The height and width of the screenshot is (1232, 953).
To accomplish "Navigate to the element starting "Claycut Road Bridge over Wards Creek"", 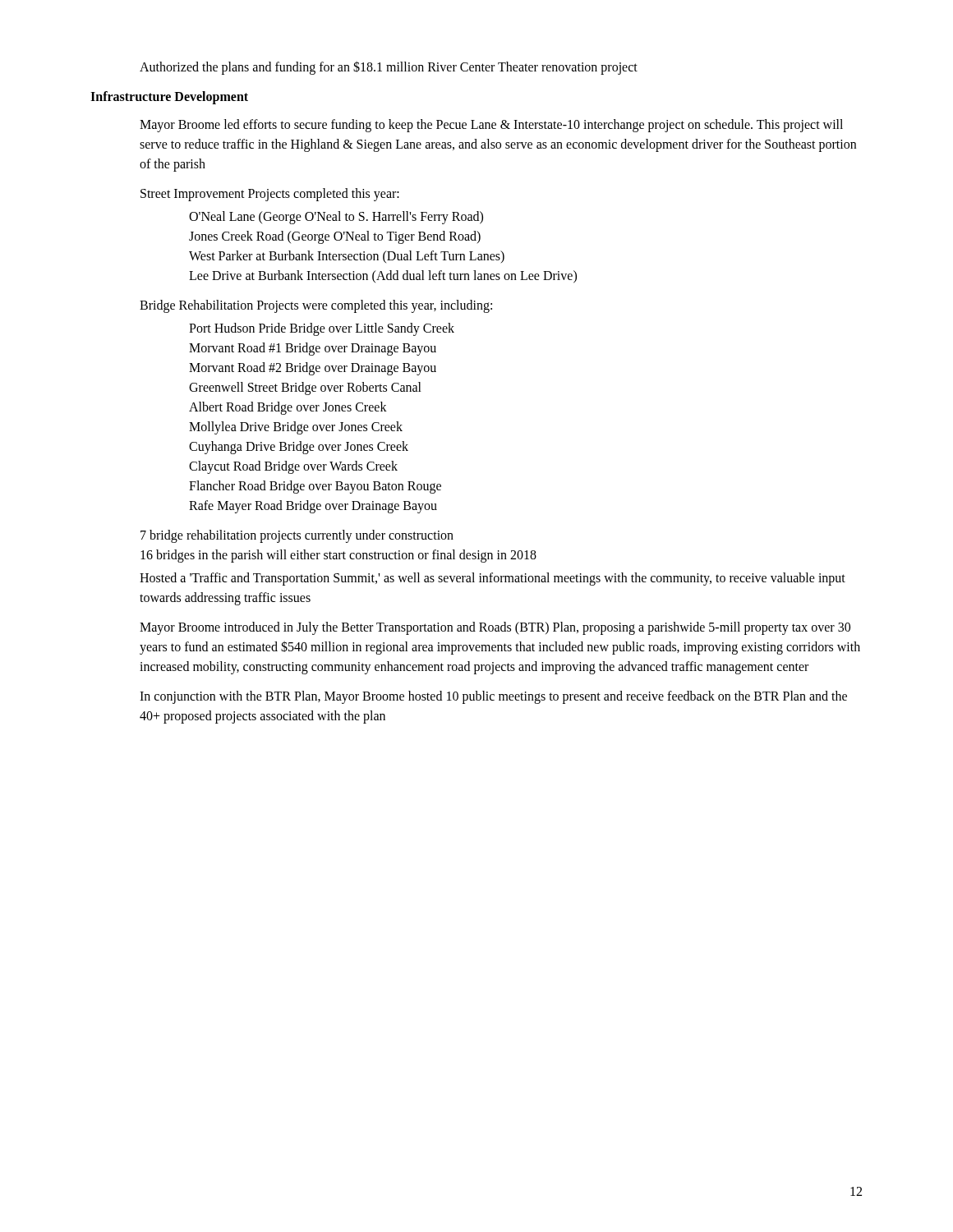I will click(x=293, y=466).
